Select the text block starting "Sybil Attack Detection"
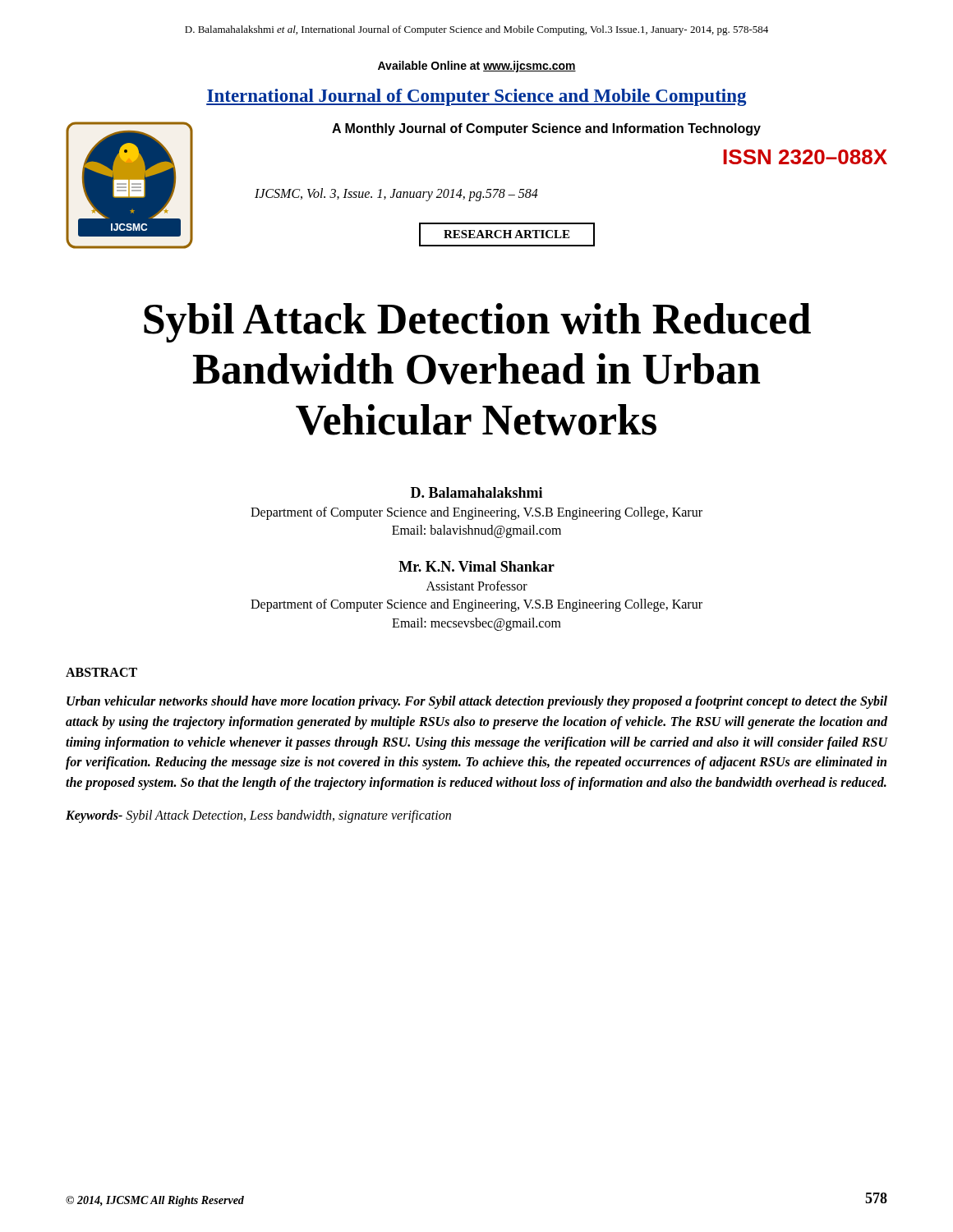The image size is (953, 1232). (x=476, y=370)
